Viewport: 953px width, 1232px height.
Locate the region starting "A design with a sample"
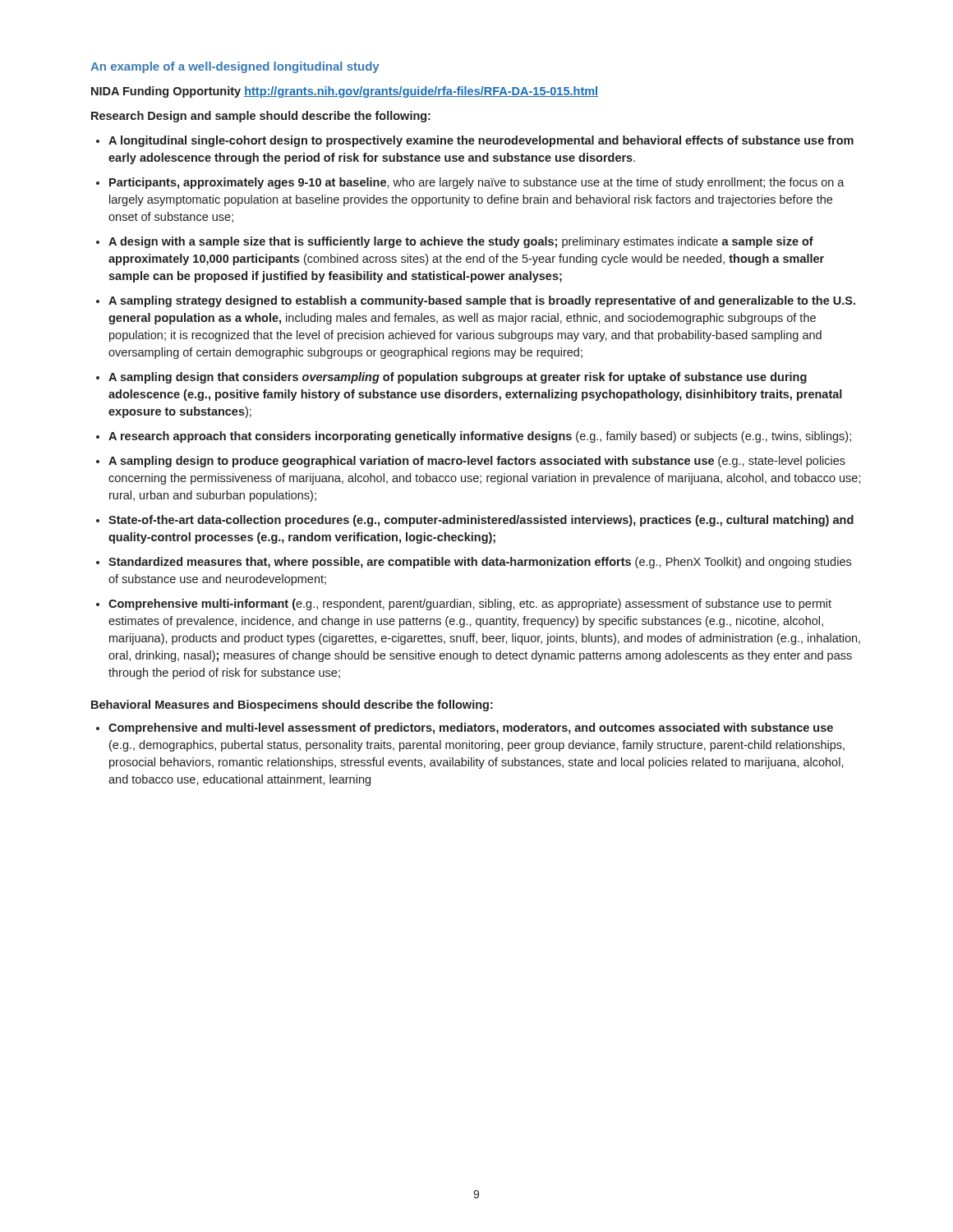[x=486, y=259]
